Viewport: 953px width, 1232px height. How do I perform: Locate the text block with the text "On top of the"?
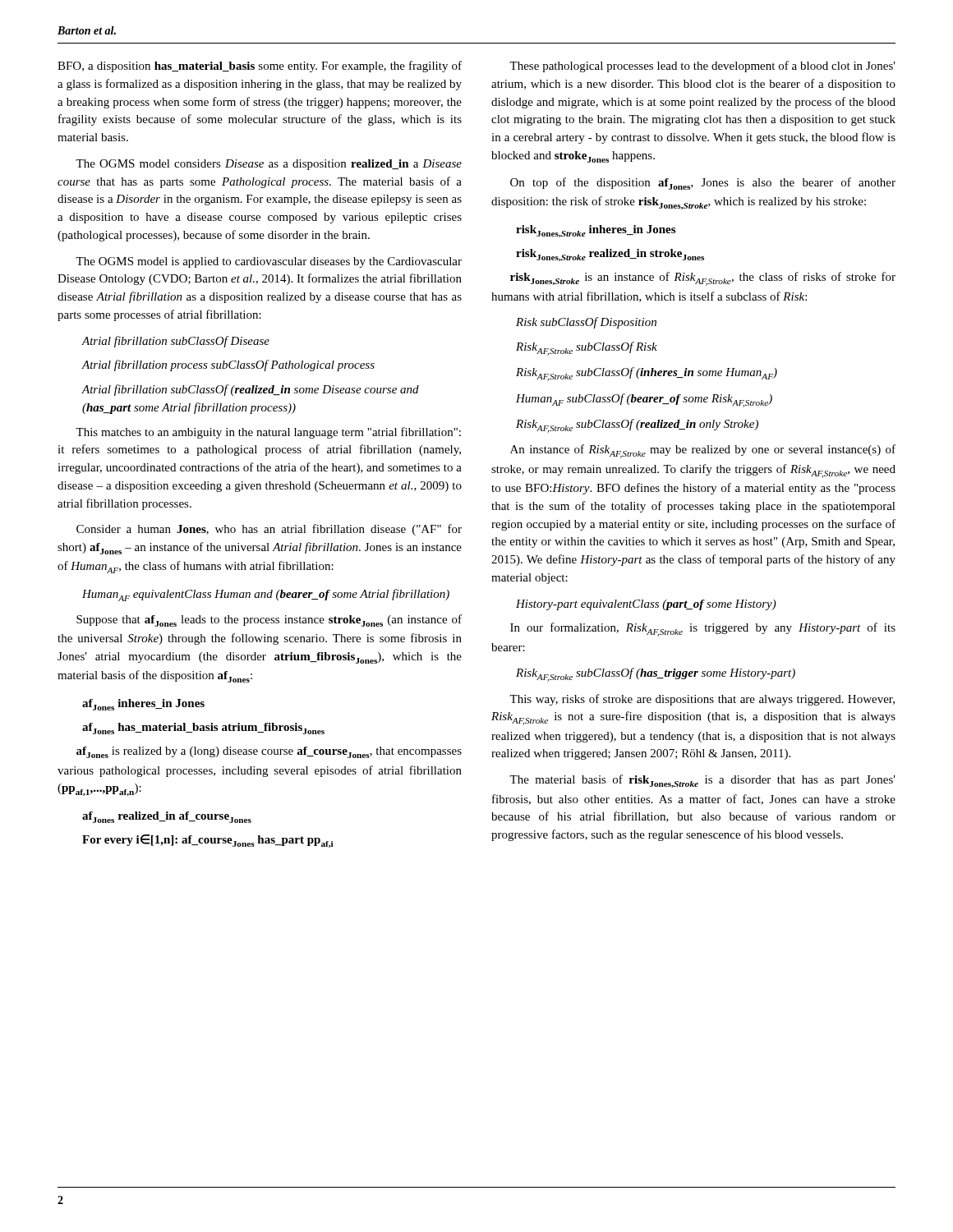(693, 193)
